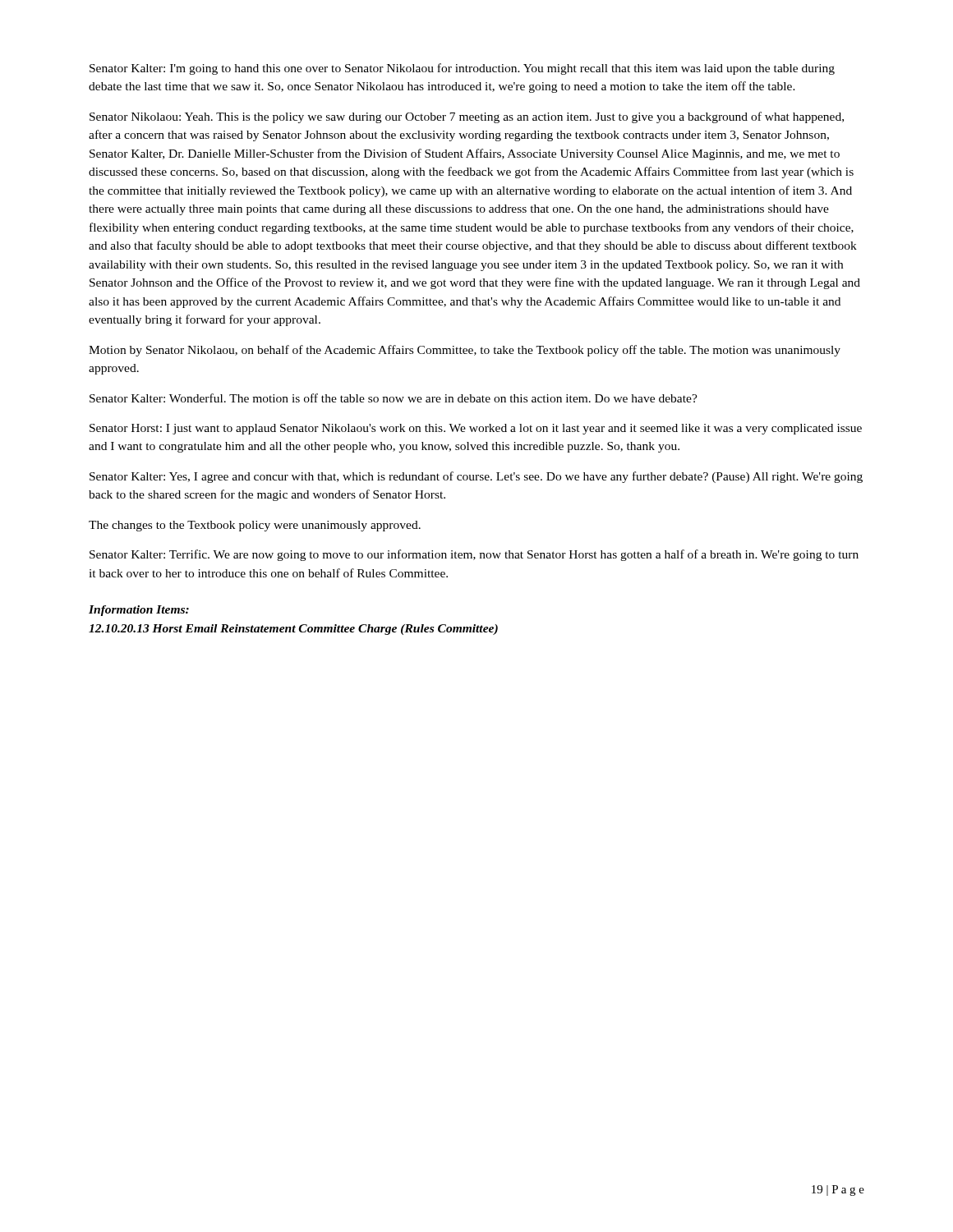Viewport: 953px width, 1232px height.
Task: Find the section header on this page that starts "Information Items: 12.10.20.13 Horst Email Reinstatement Committee"
Action: [x=294, y=618]
